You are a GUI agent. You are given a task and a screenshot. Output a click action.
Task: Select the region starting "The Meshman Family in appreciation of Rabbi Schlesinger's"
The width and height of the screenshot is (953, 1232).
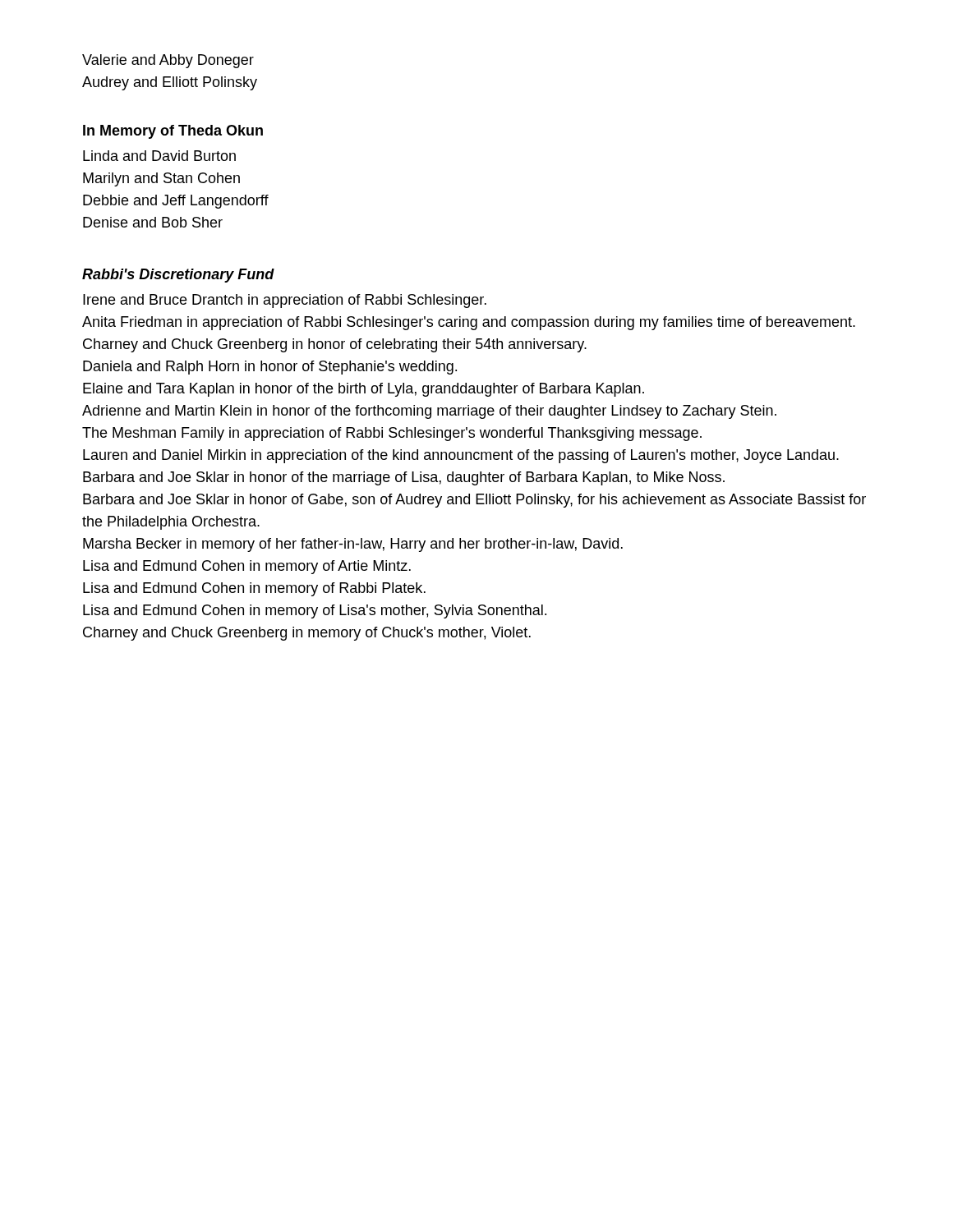tap(392, 433)
